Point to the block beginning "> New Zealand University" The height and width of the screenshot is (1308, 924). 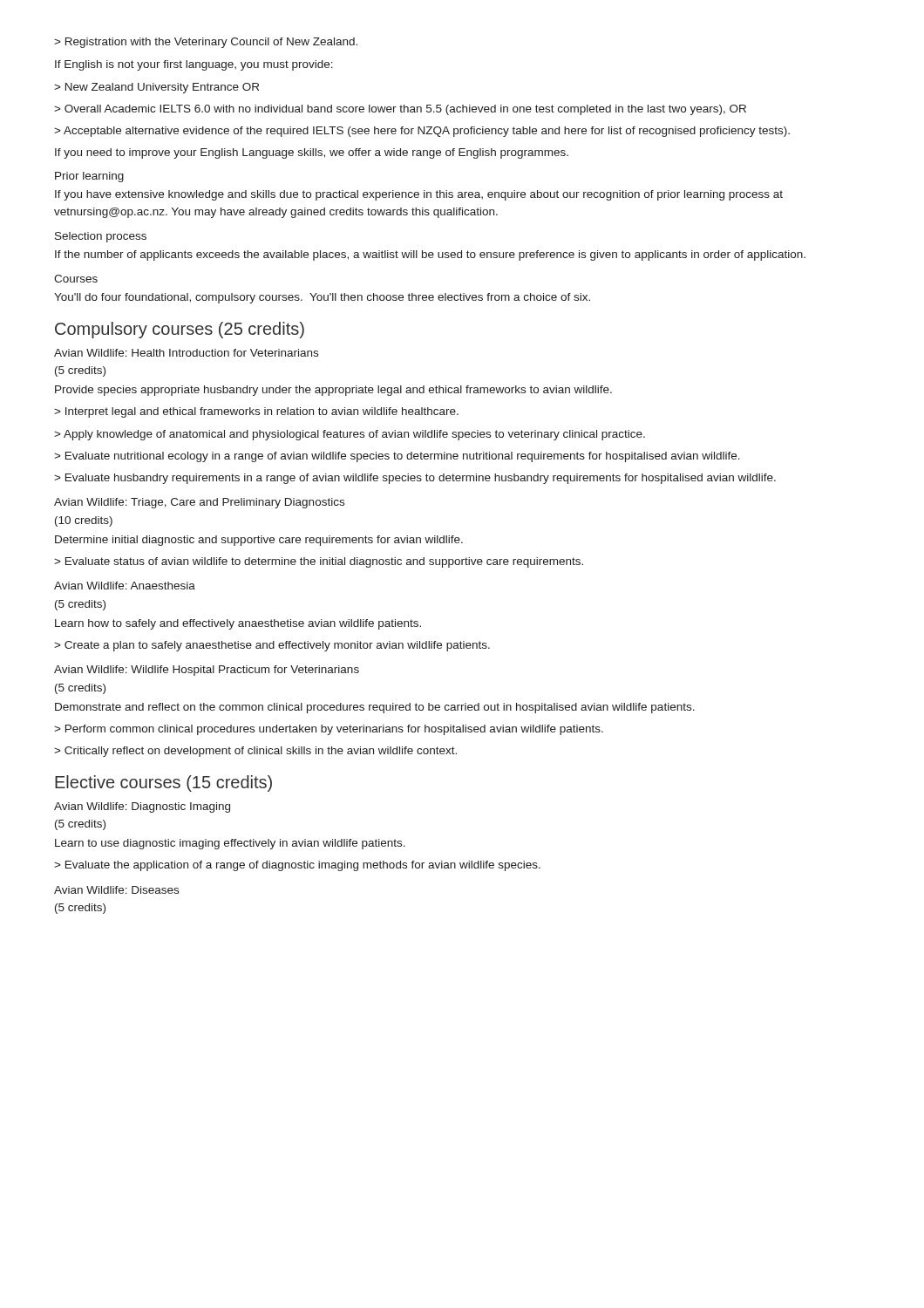157,86
